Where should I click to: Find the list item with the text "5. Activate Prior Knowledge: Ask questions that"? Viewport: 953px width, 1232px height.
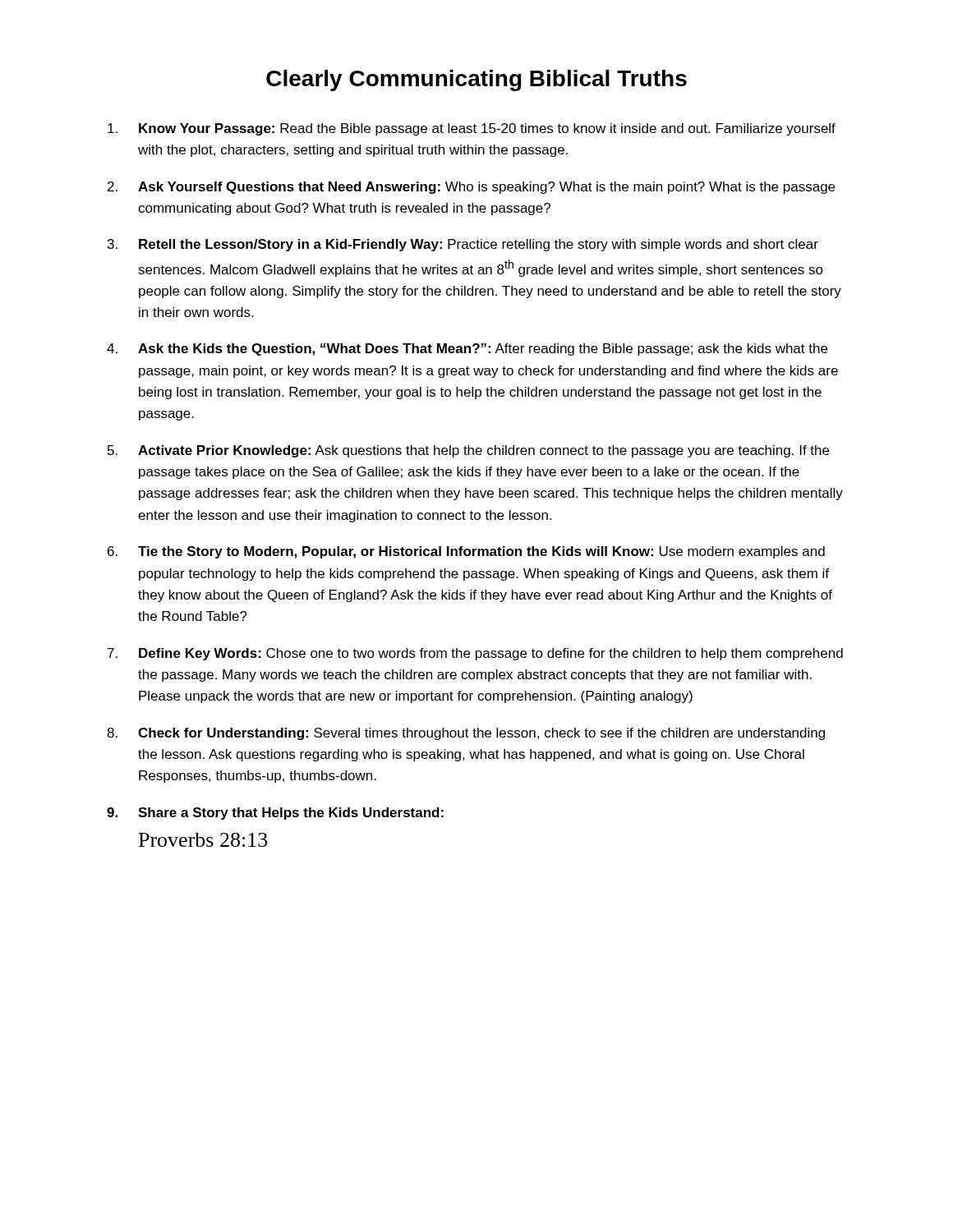point(476,483)
